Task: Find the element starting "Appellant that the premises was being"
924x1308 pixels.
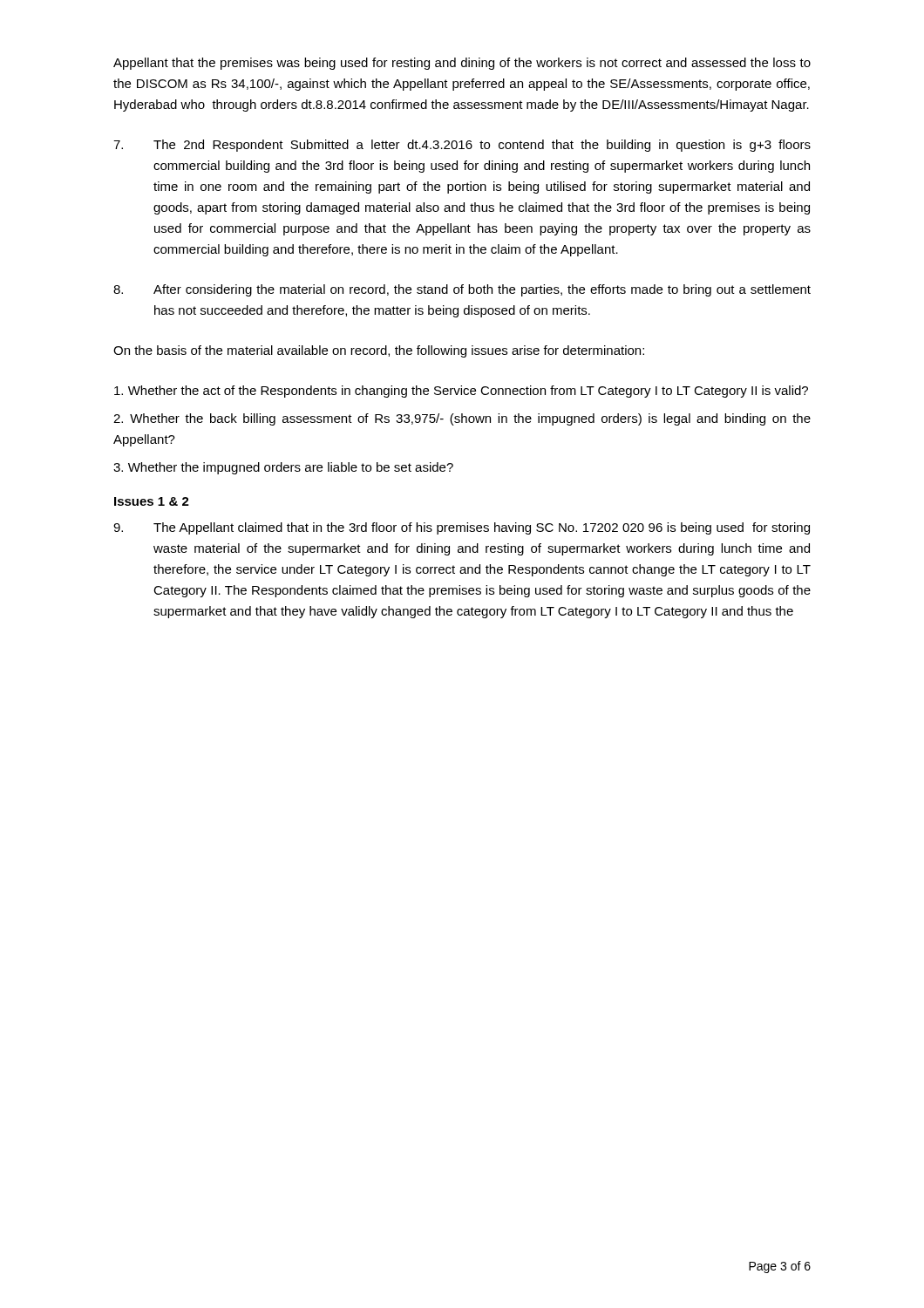Action: [462, 83]
